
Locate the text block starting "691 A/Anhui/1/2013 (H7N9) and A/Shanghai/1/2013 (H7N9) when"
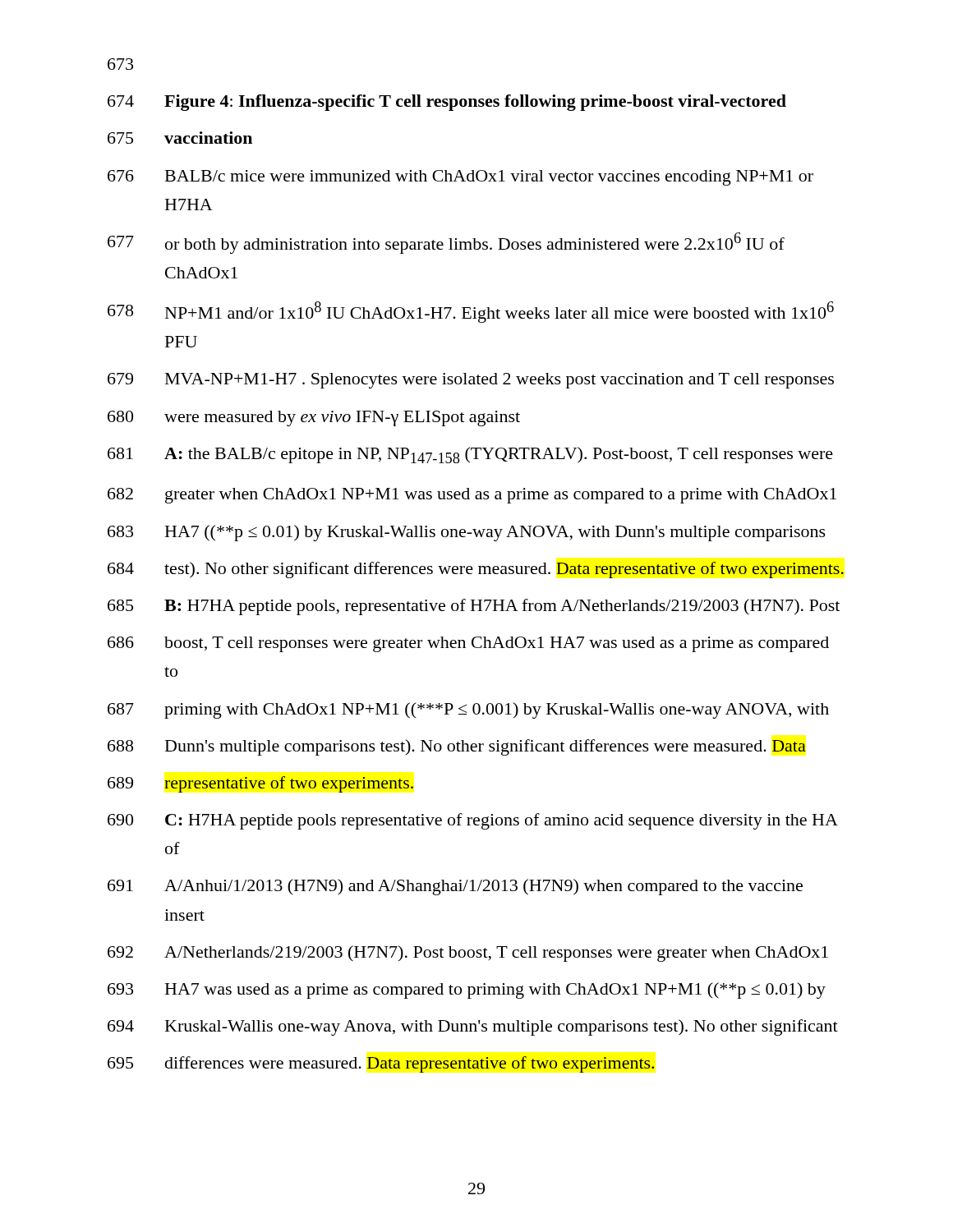[476, 900]
